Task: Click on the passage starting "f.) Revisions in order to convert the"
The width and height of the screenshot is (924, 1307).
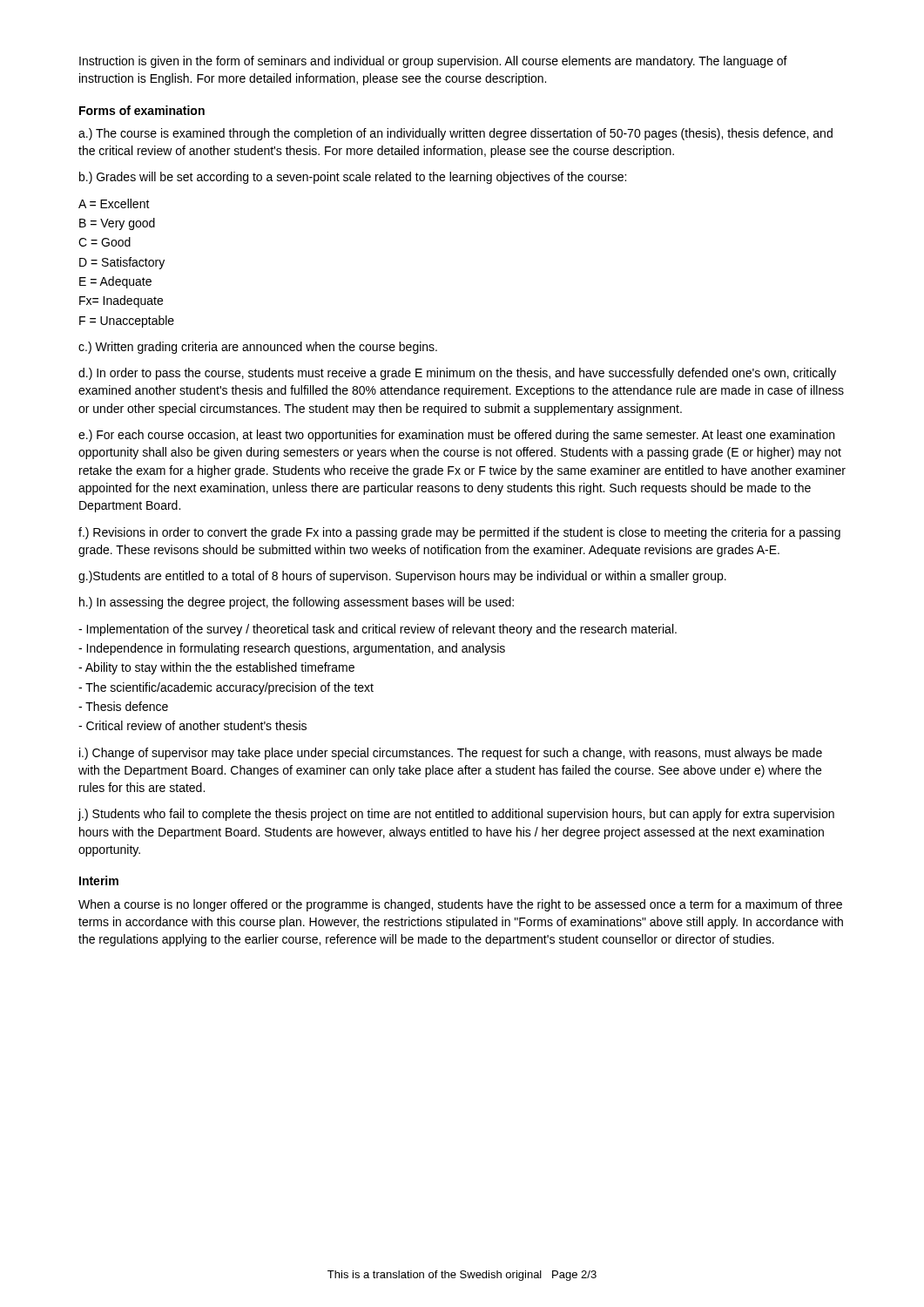Action: point(462,541)
